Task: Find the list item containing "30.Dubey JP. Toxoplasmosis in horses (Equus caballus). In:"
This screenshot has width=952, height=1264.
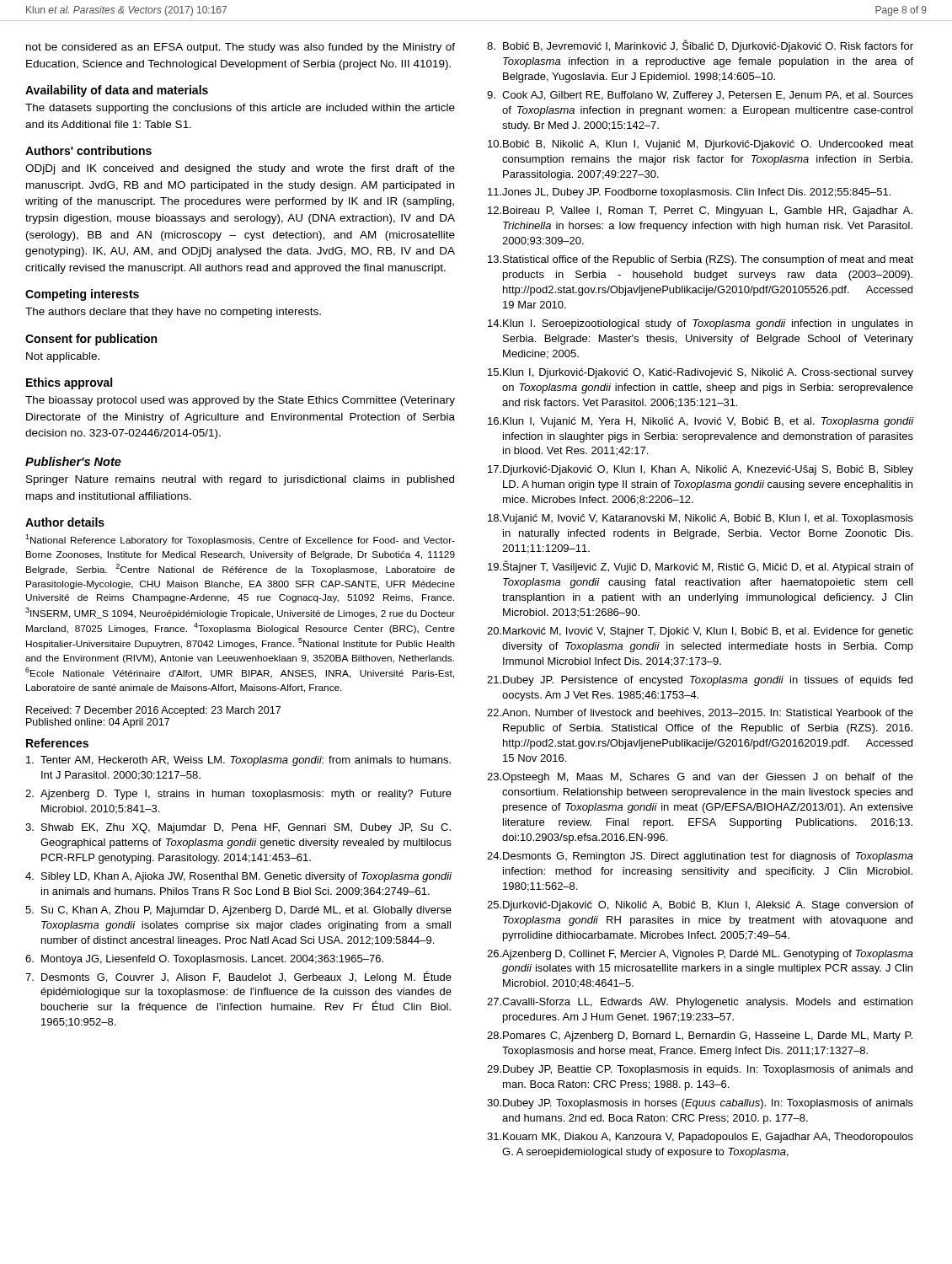Action: pyautogui.click(x=700, y=1110)
